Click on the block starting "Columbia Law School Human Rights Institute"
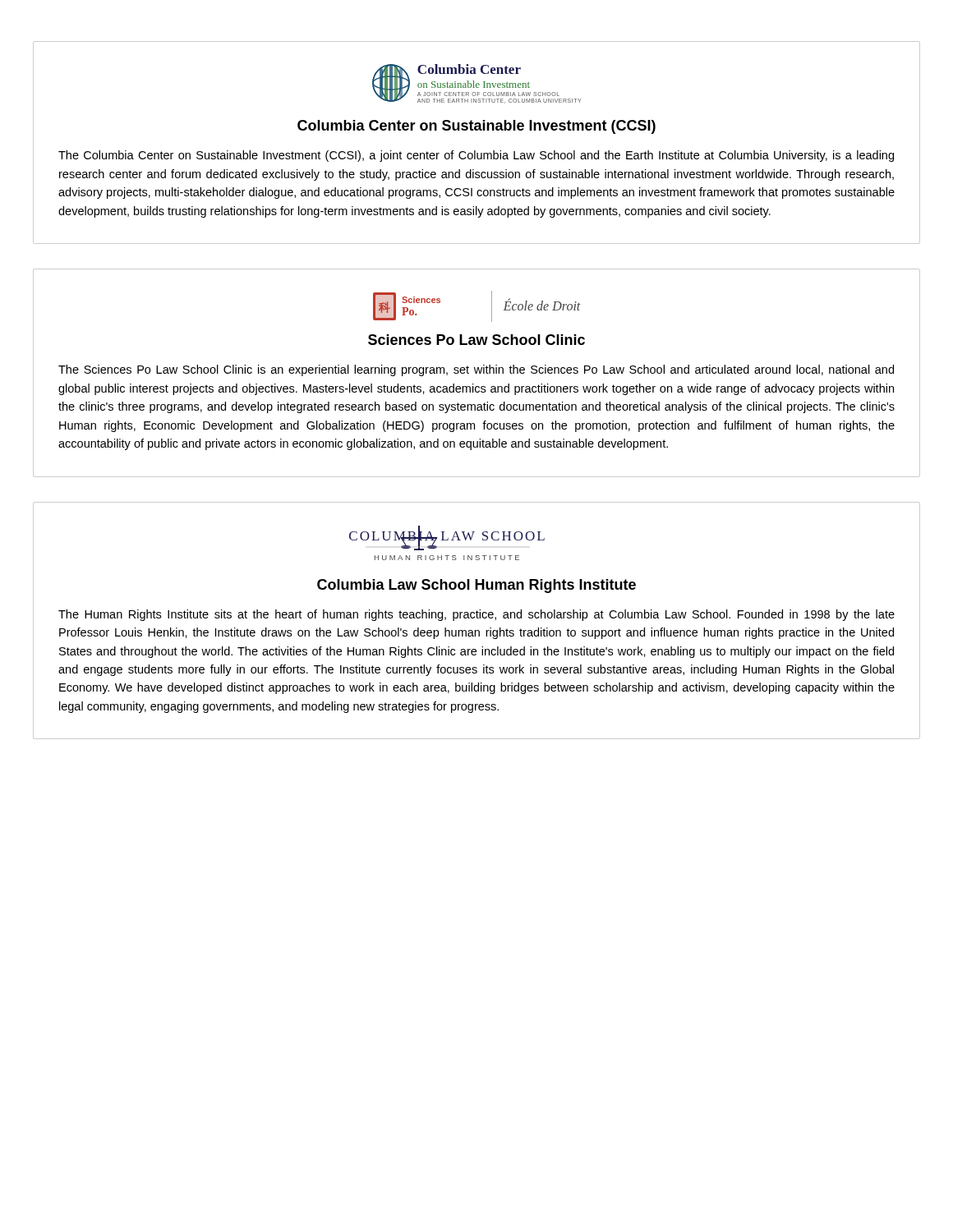953x1232 pixels. point(476,584)
